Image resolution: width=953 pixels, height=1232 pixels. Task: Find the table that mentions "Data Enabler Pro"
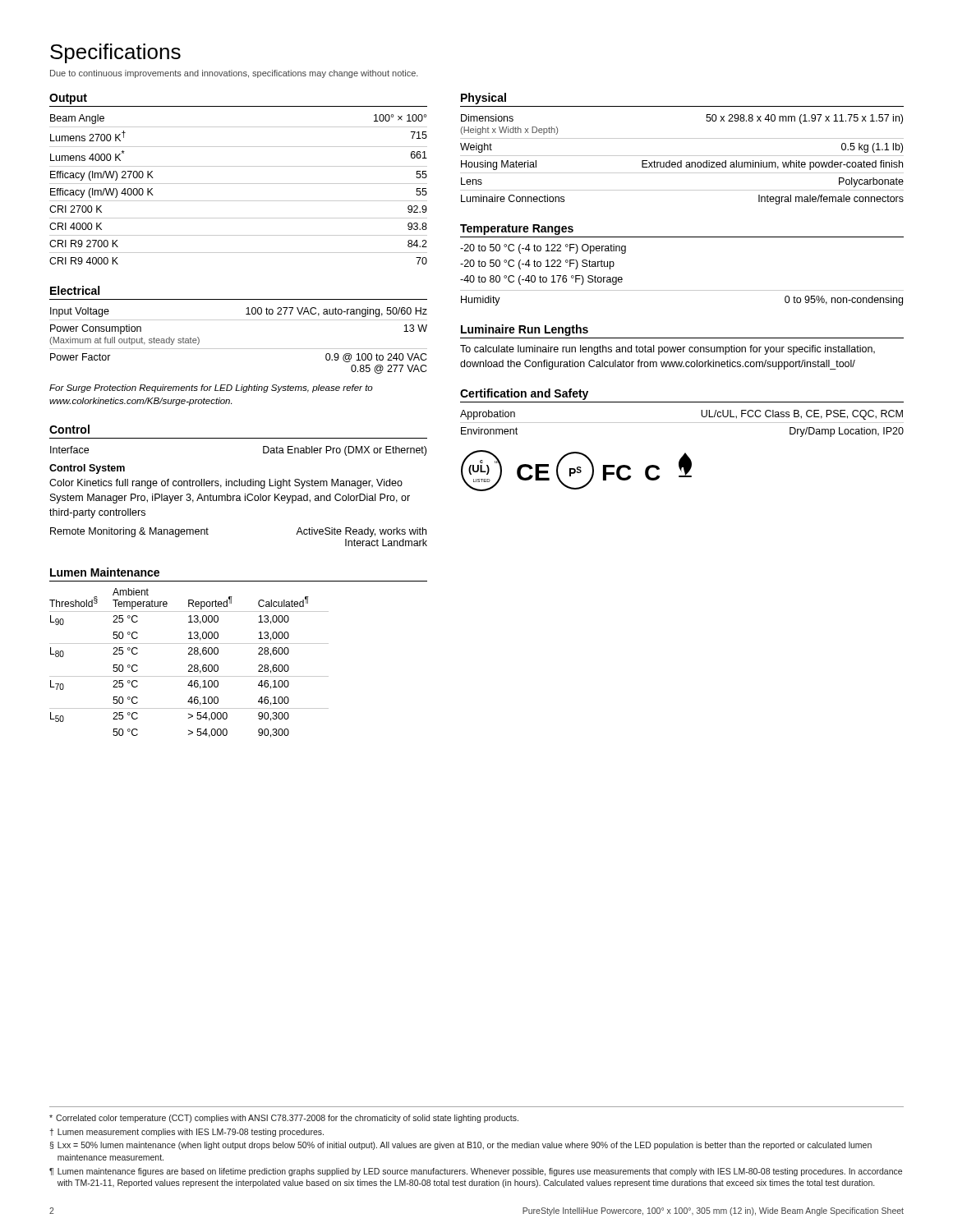(238, 450)
